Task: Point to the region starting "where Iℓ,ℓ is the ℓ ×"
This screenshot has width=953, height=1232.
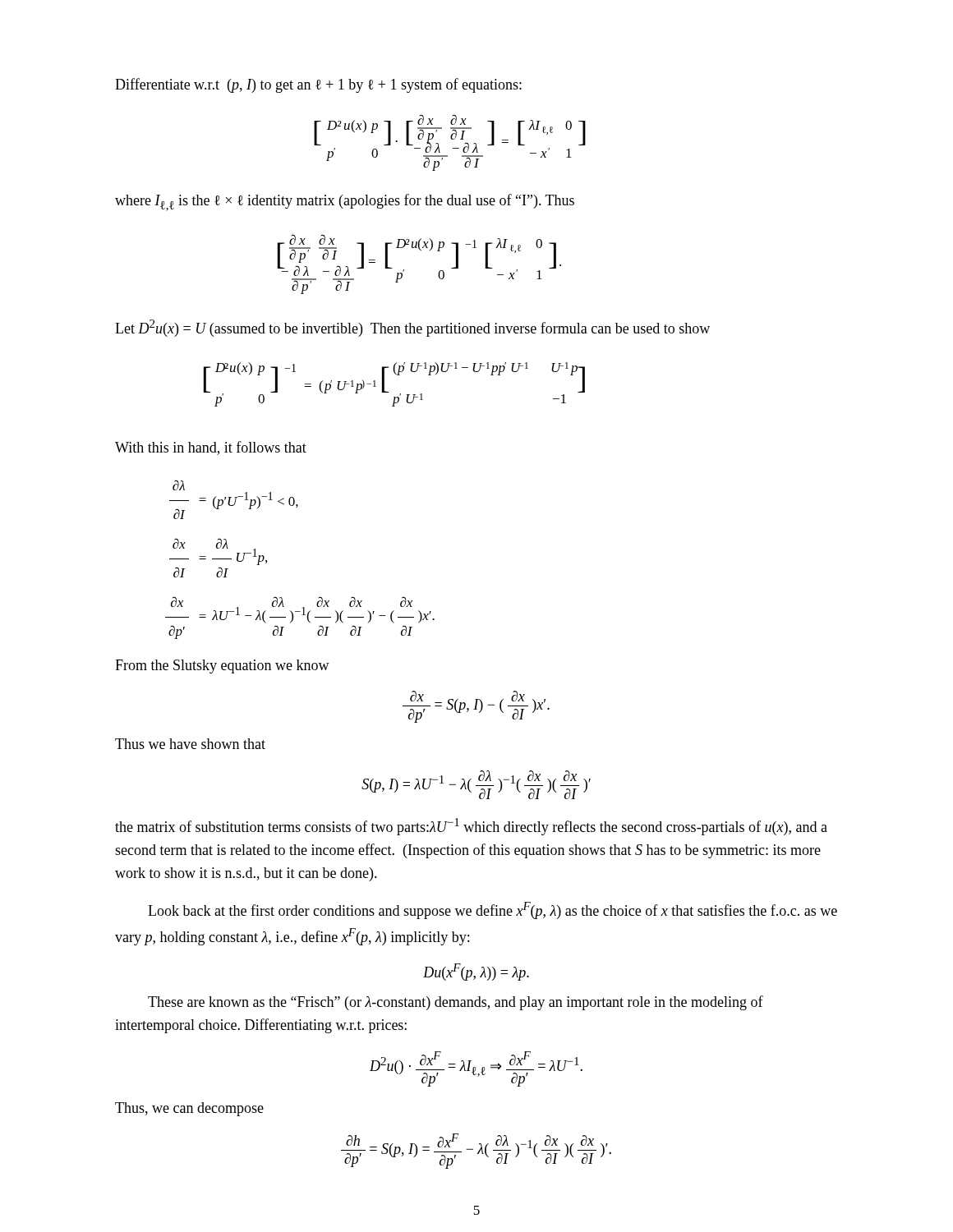Action: coord(345,202)
